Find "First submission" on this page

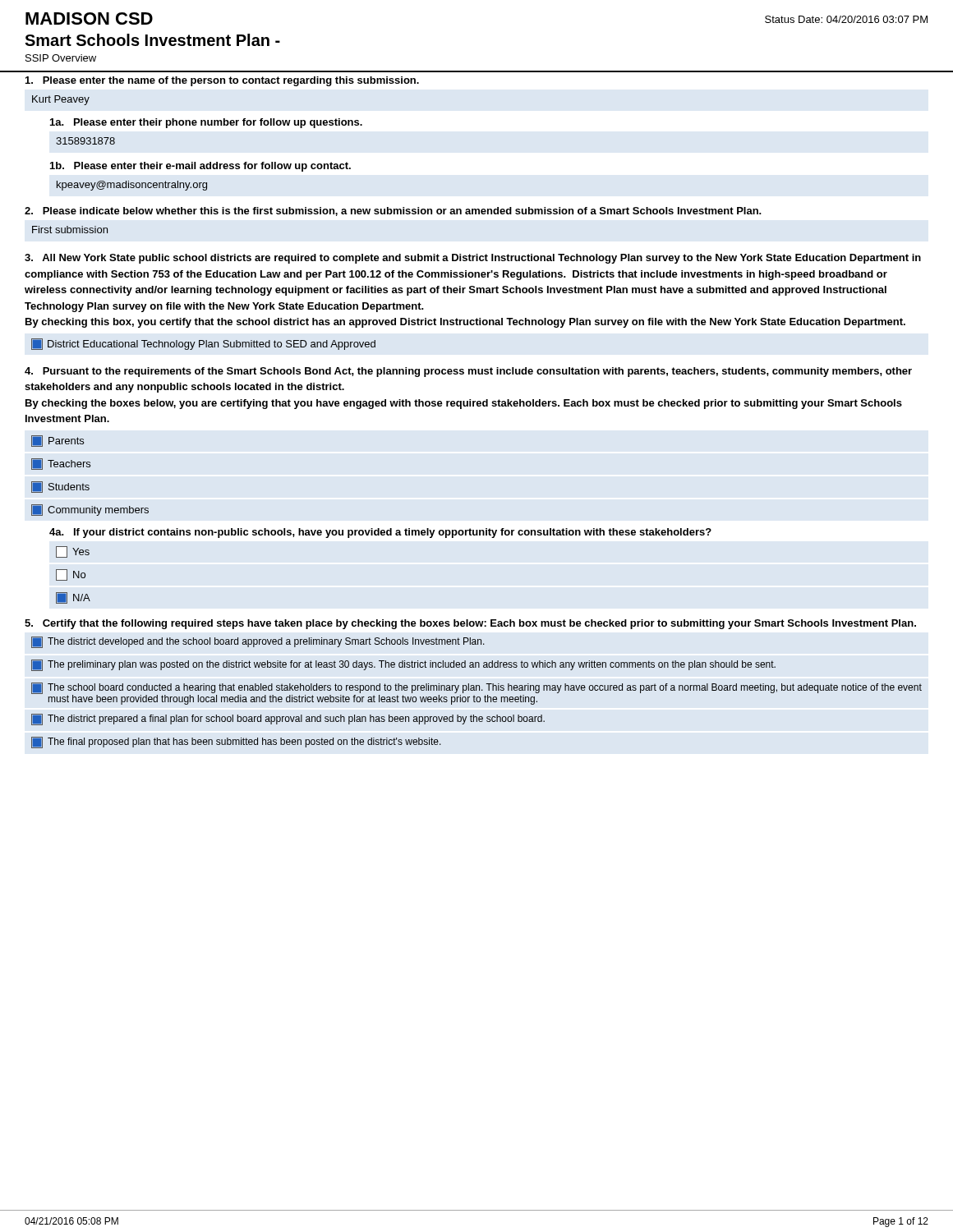pos(70,230)
